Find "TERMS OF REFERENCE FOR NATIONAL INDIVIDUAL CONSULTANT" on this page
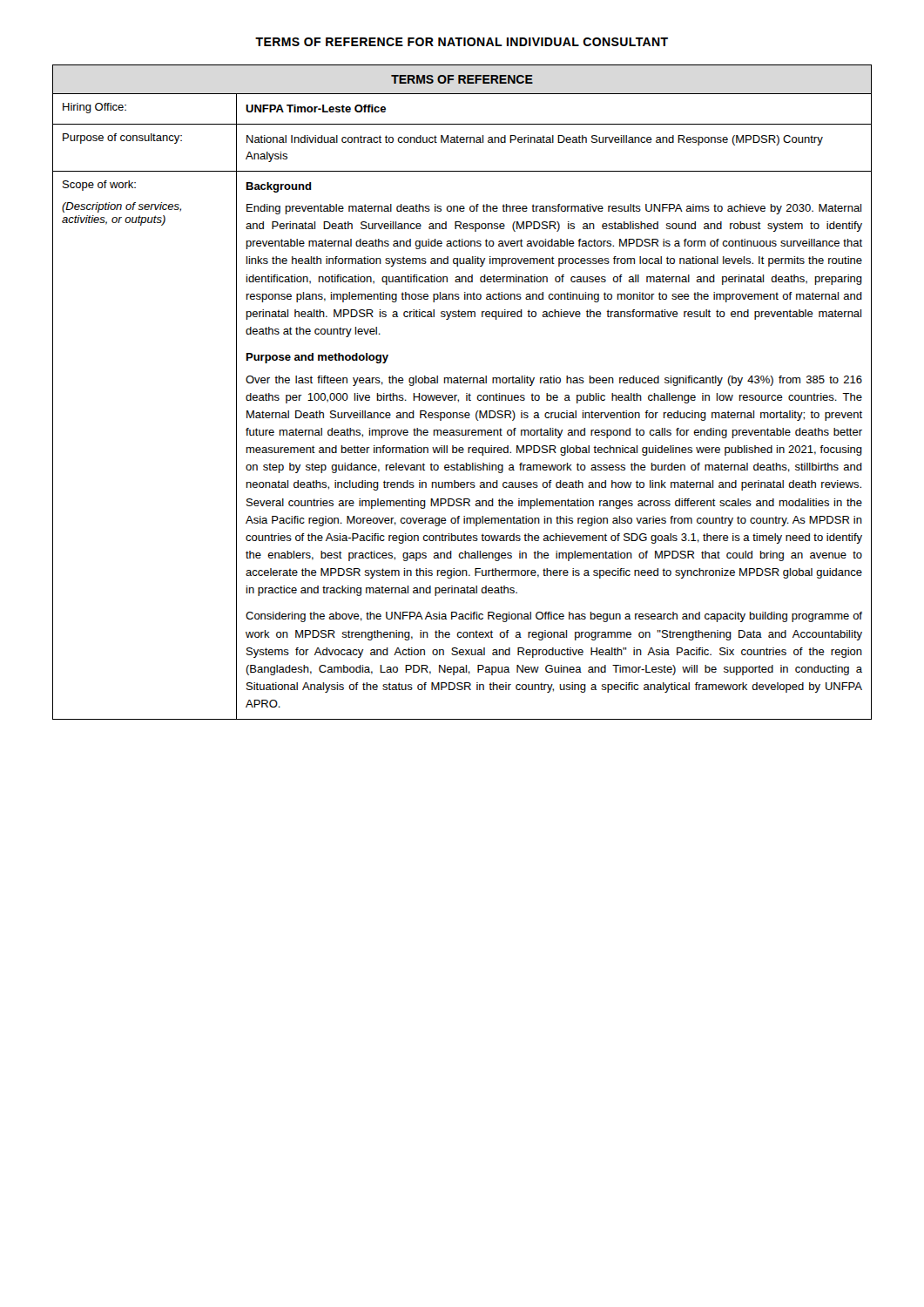The width and height of the screenshot is (924, 1307). click(x=462, y=42)
